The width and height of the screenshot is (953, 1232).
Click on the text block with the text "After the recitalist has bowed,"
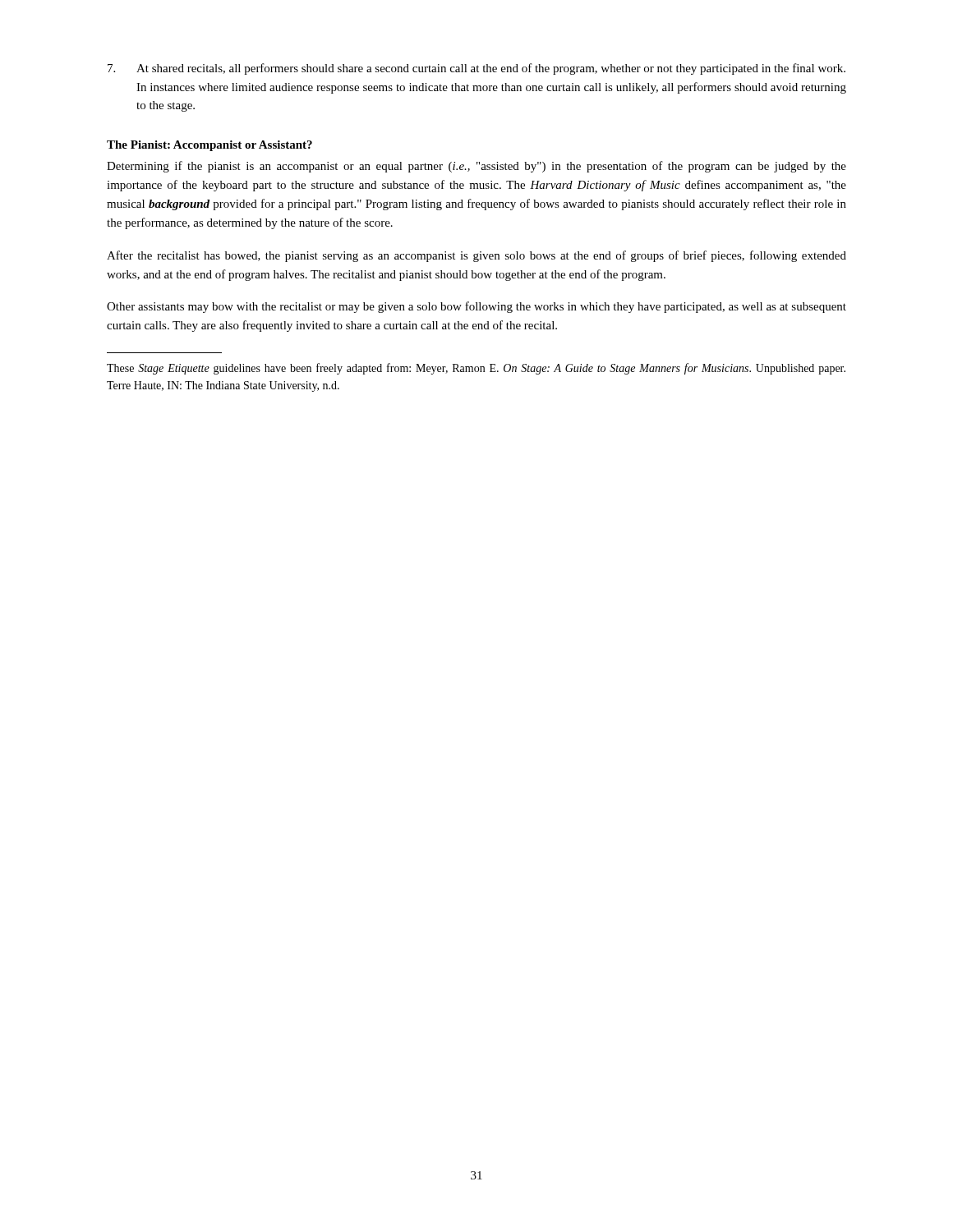tap(476, 265)
